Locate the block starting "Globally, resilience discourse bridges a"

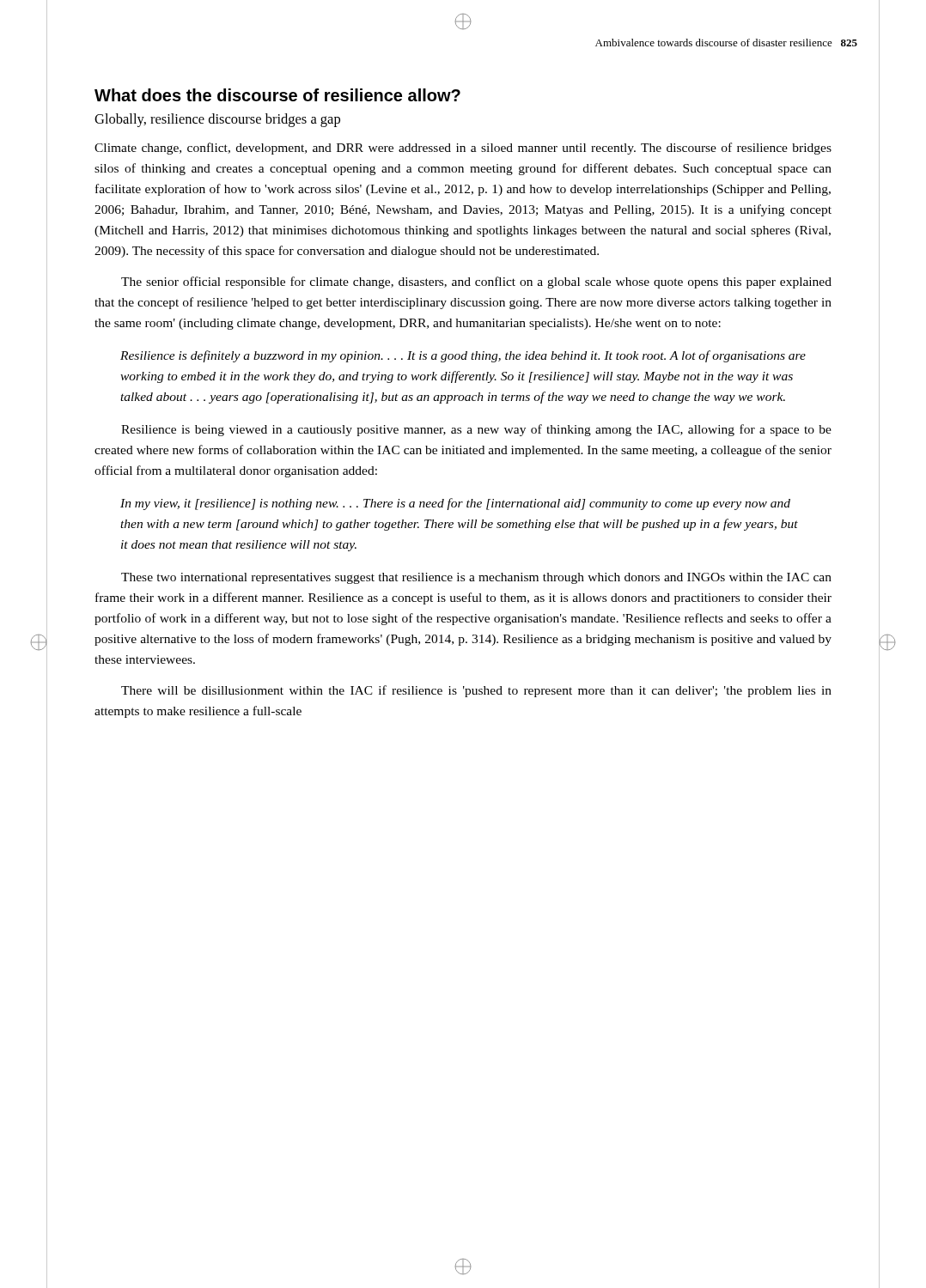pyautogui.click(x=218, y=119)
